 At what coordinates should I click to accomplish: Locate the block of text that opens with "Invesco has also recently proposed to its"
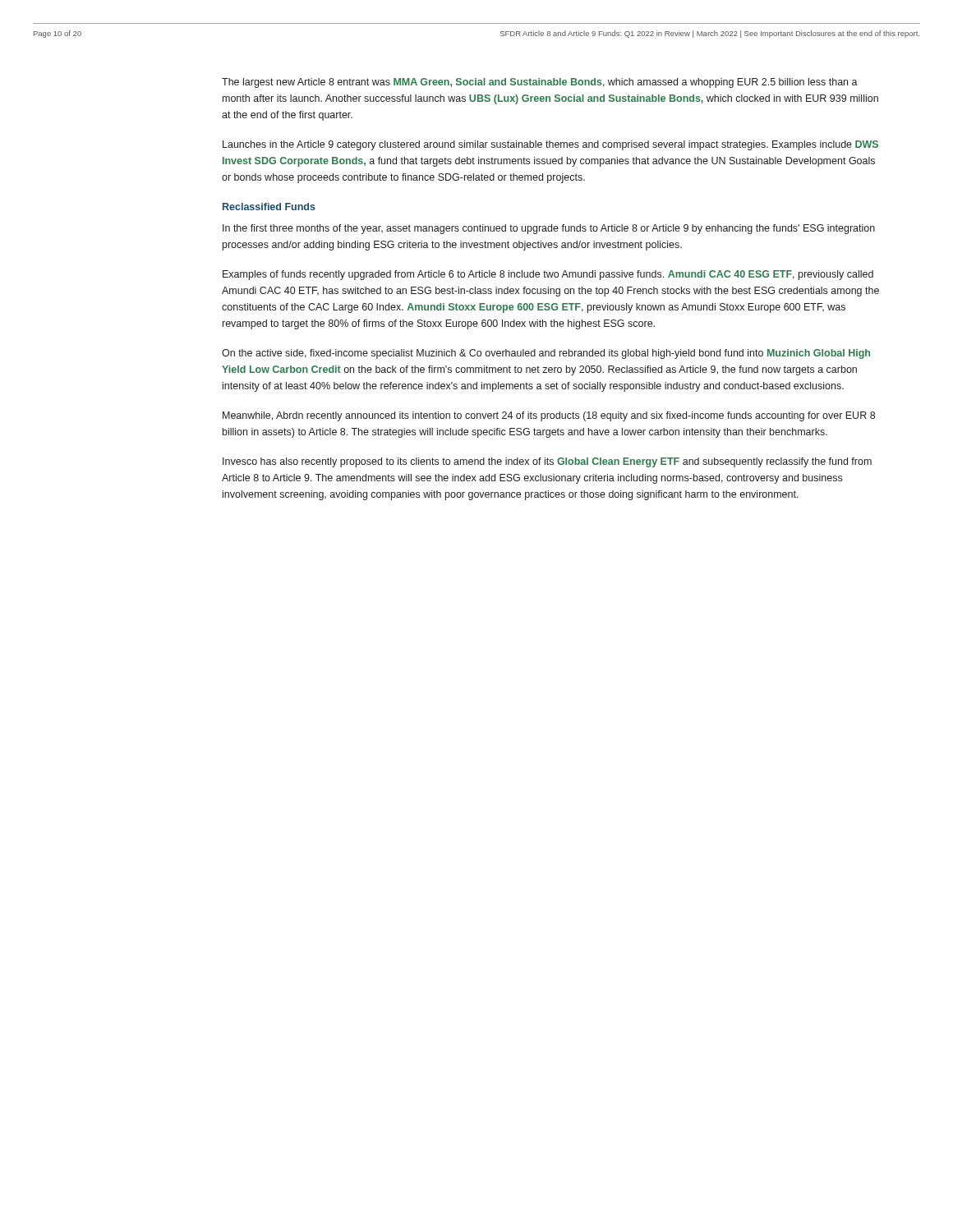(x=555, y=478)
